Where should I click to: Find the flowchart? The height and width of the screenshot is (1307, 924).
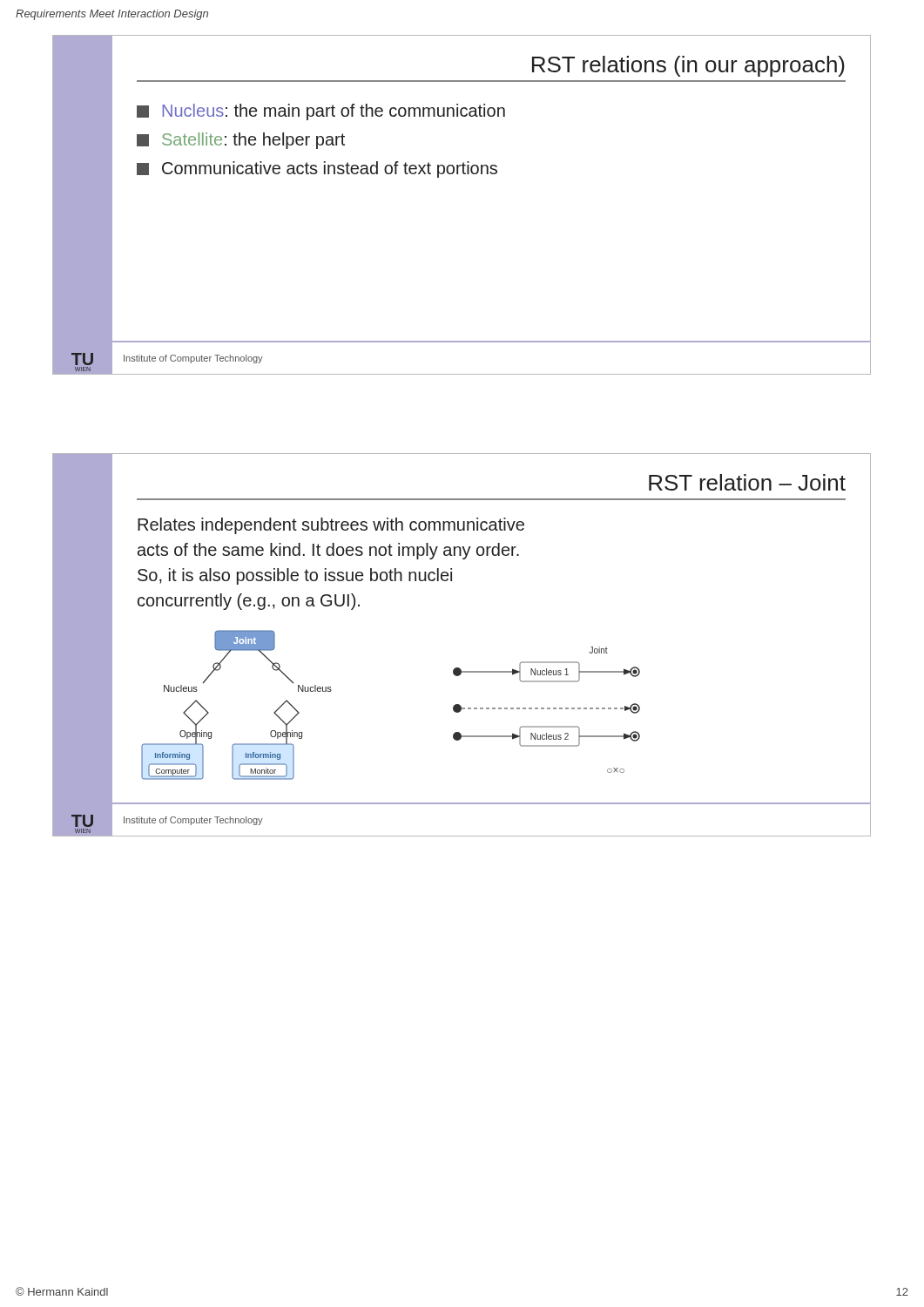click(491, 714)
